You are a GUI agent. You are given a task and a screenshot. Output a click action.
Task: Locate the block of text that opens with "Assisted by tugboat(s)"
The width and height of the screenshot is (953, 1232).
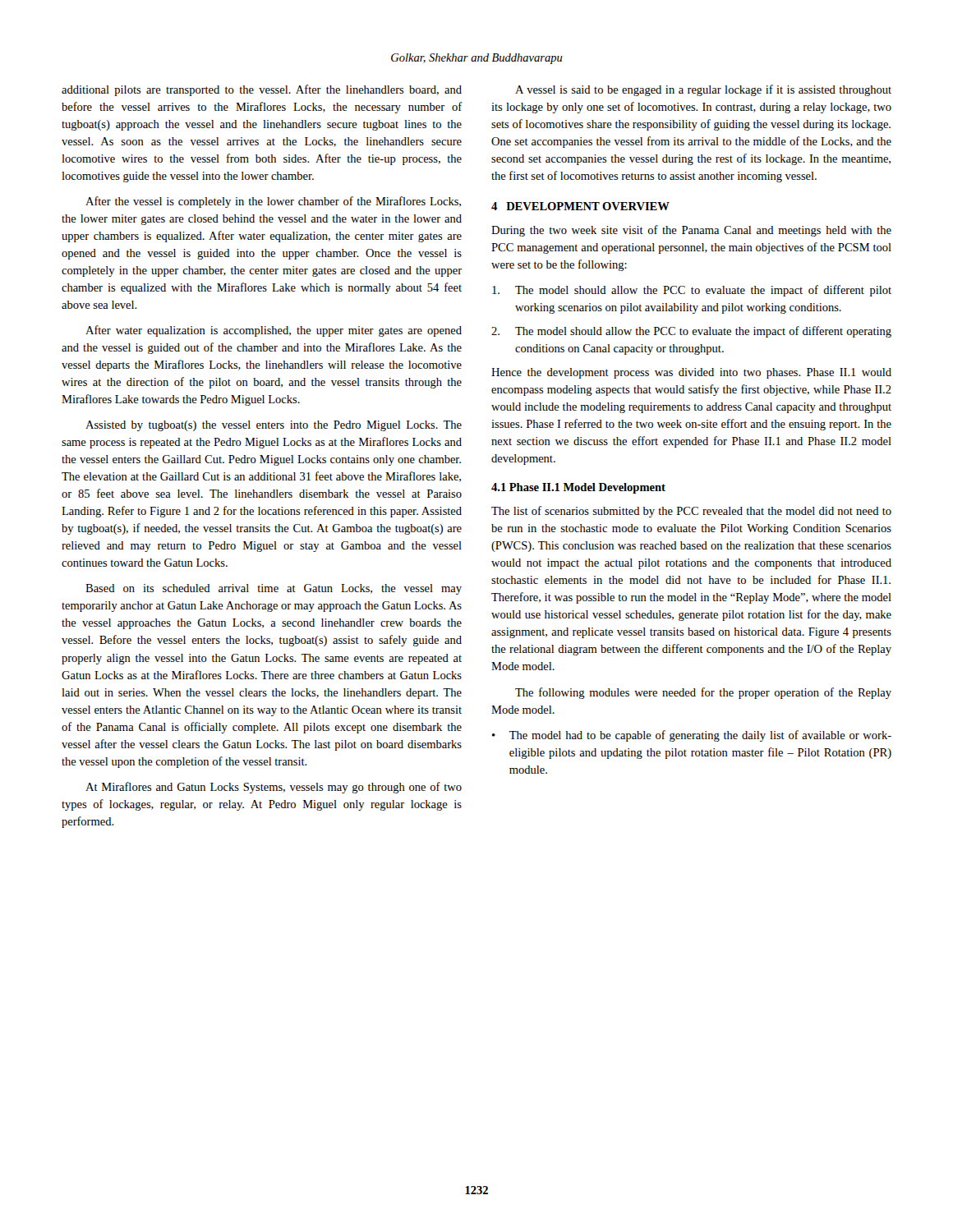tap(262, 494)
